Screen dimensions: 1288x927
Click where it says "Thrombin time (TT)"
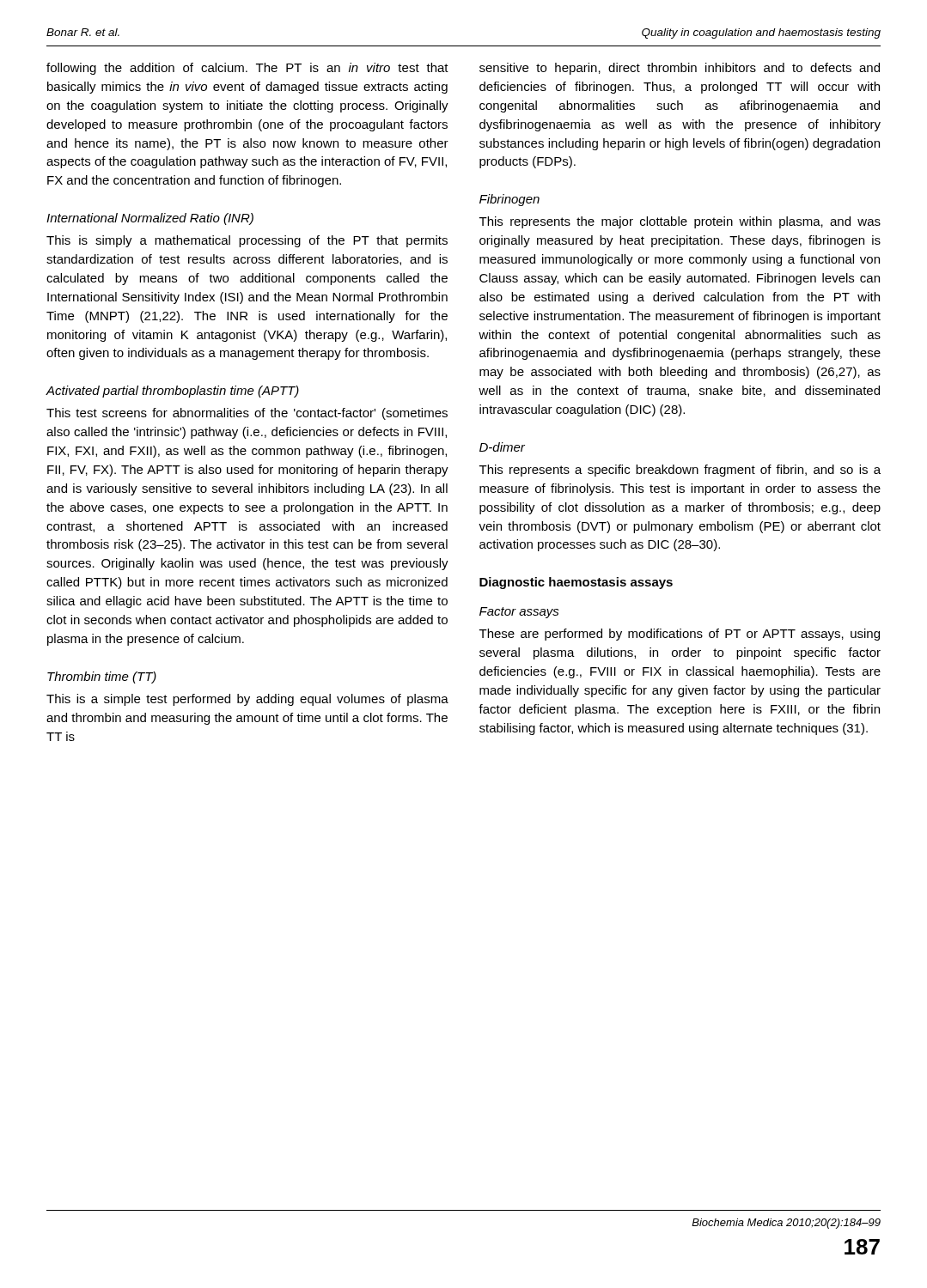(102, 676)
